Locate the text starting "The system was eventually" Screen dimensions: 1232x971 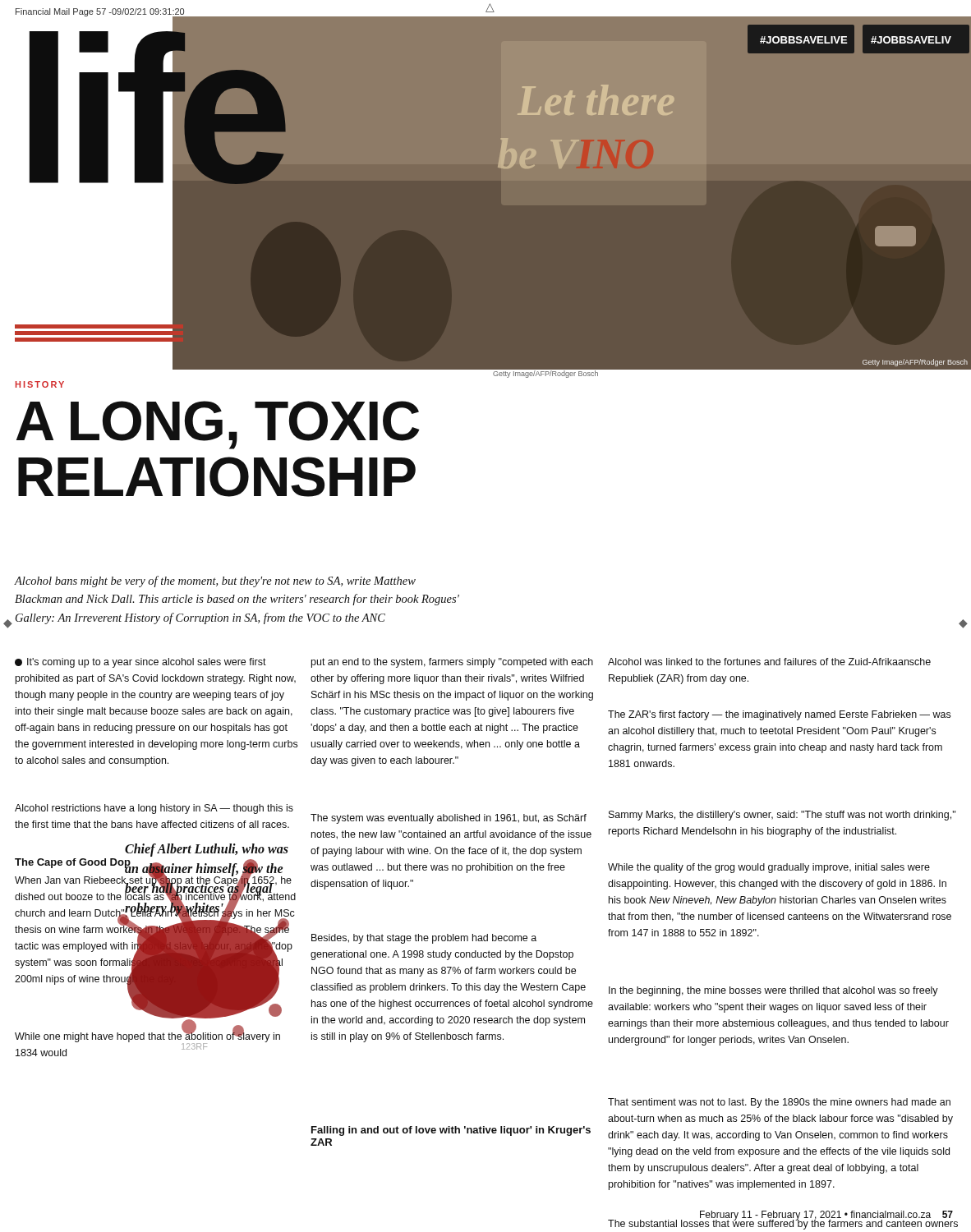(x=451, y=851)
